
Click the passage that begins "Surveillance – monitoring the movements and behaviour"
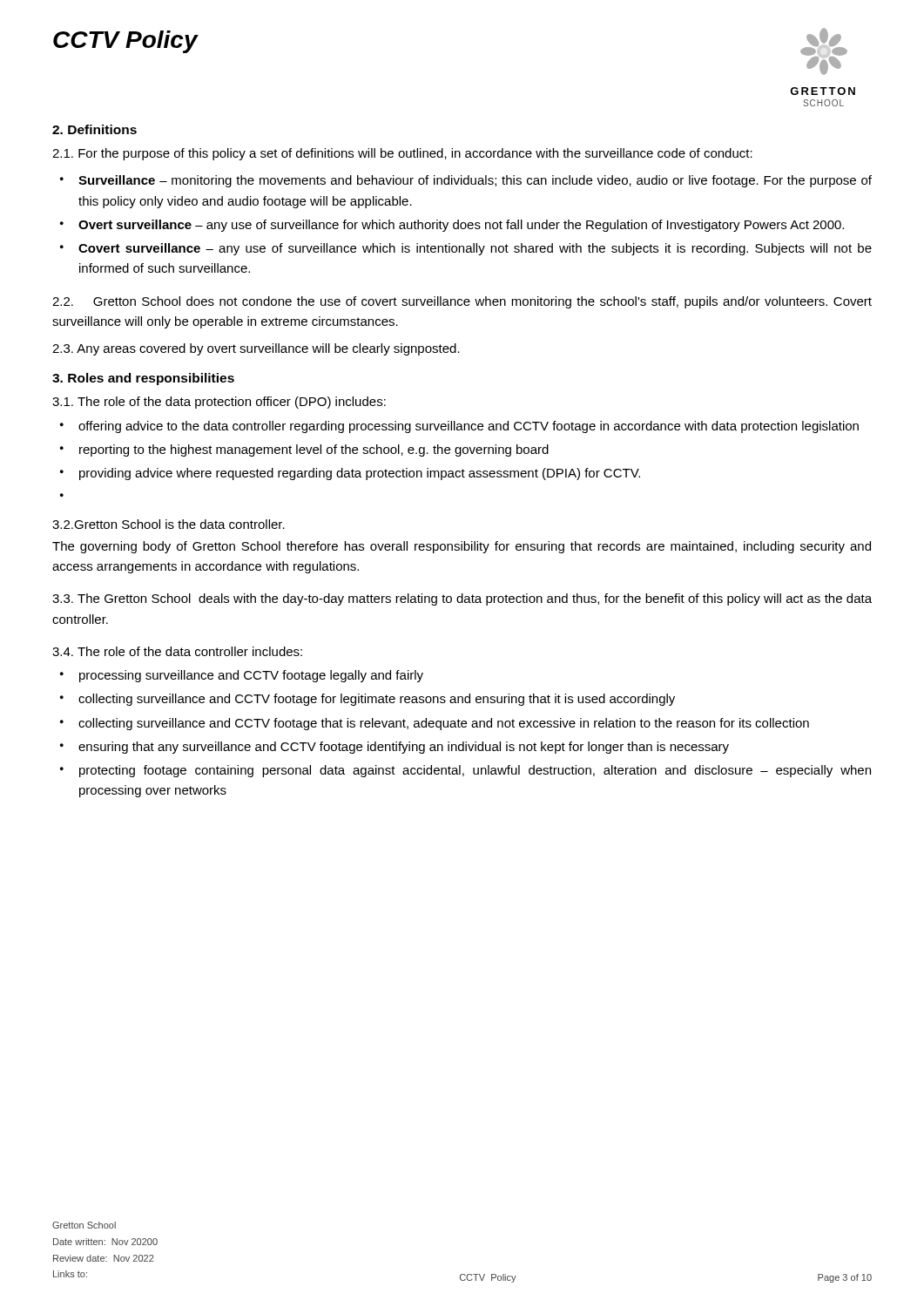(x=475, y=190)
